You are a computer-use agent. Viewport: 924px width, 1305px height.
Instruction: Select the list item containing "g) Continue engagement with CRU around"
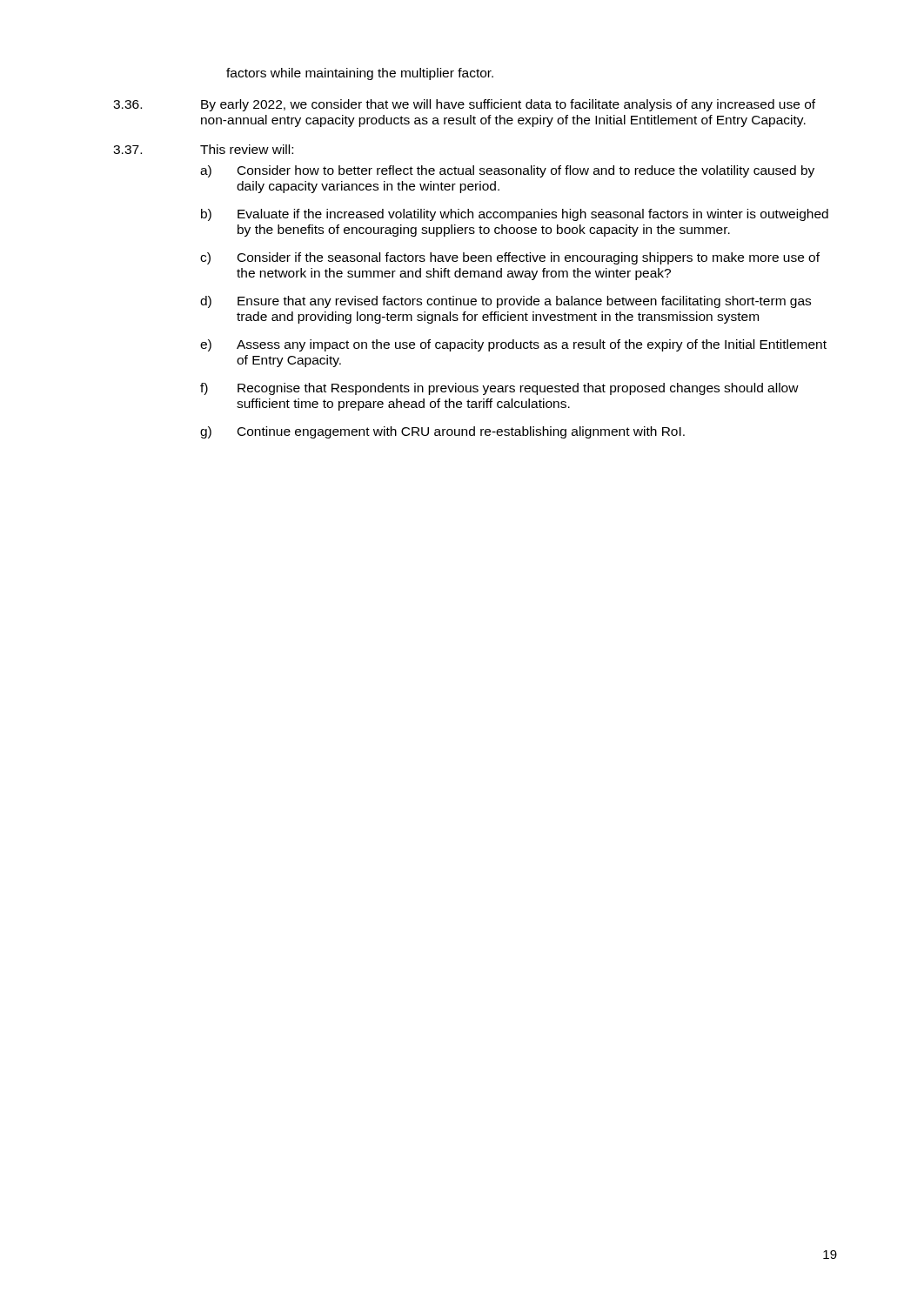click(x=519, y=431)
